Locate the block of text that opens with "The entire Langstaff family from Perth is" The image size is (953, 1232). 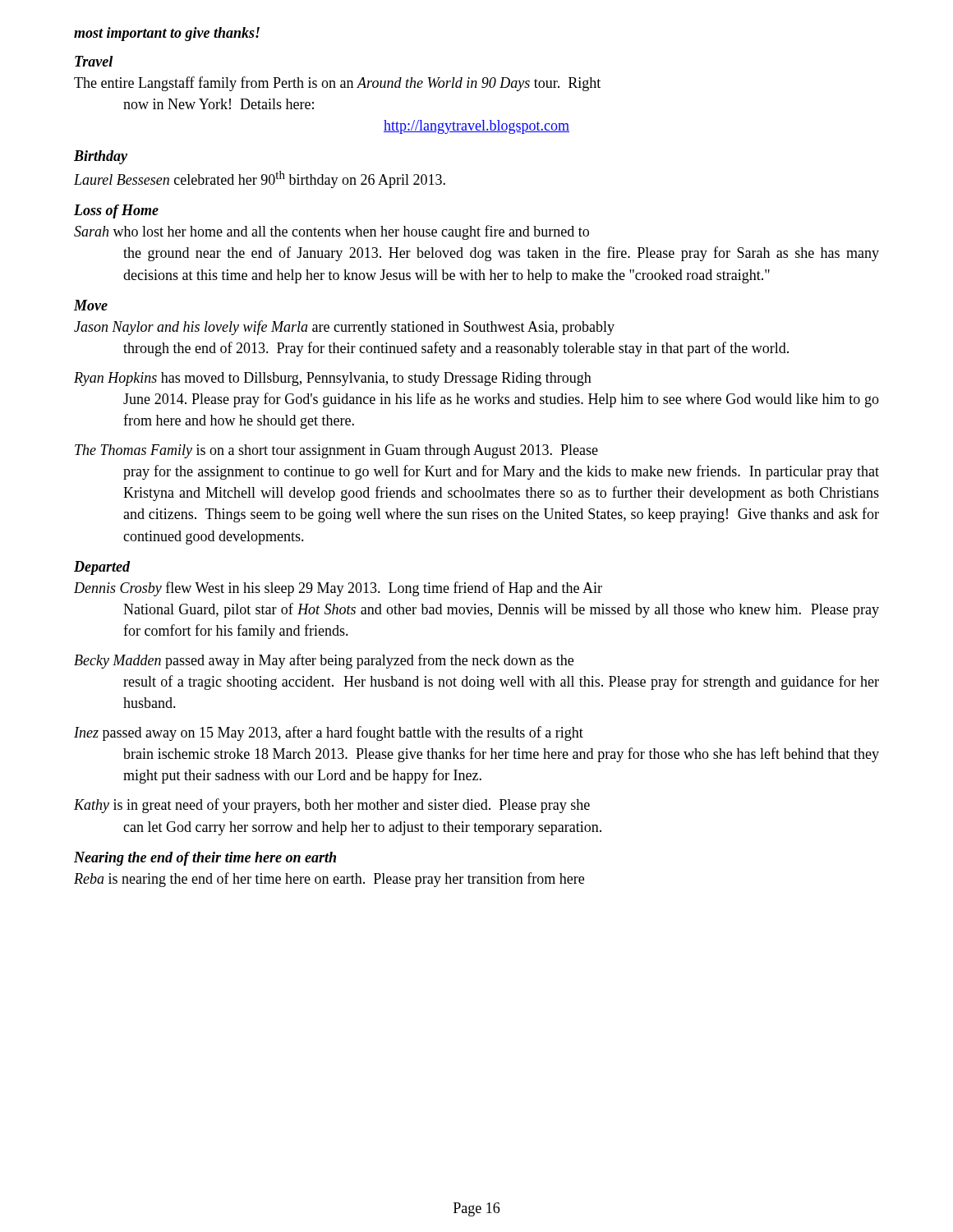click(337, 84)
